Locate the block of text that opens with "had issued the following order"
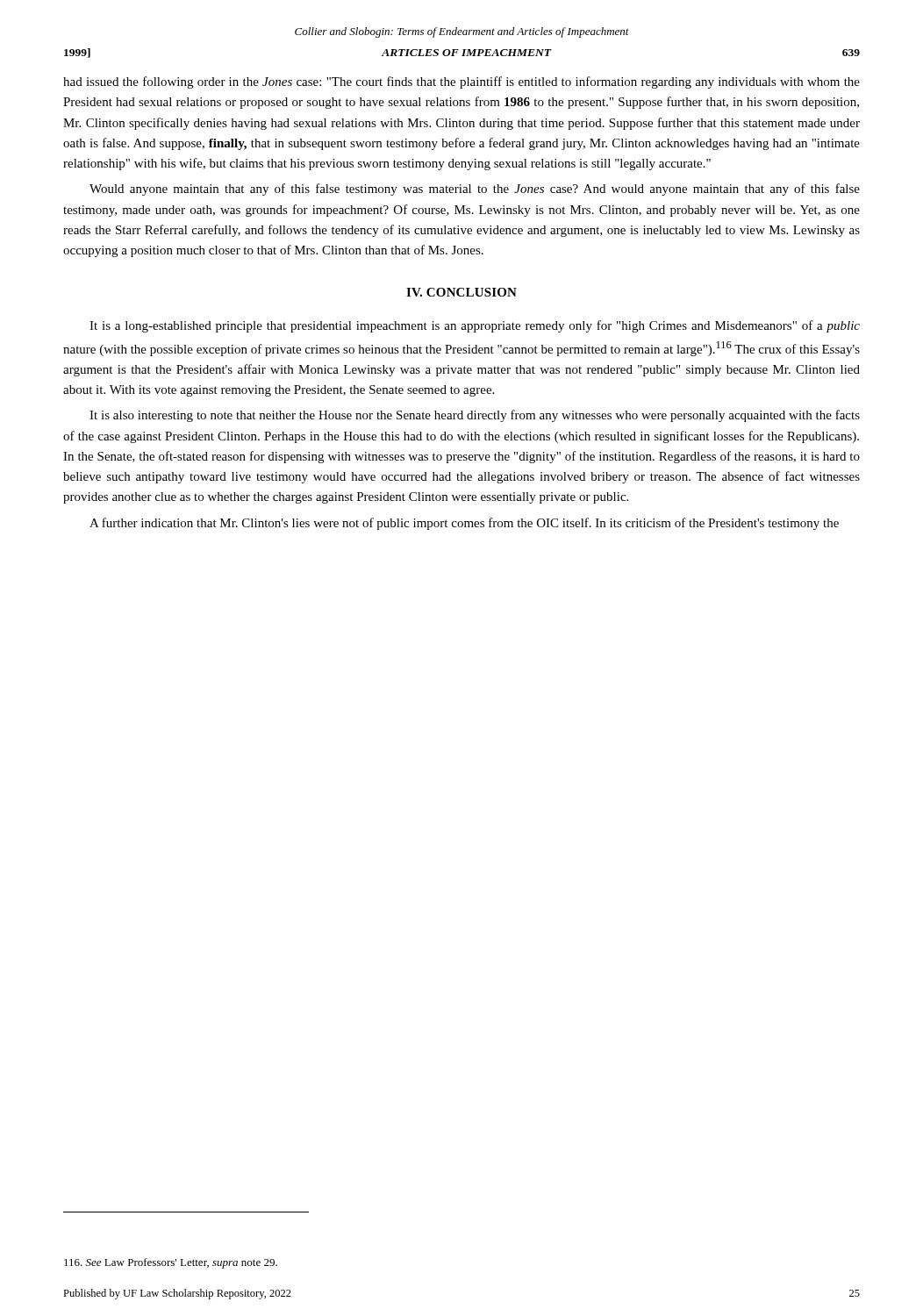The image size is (923, 1316). 462,123
